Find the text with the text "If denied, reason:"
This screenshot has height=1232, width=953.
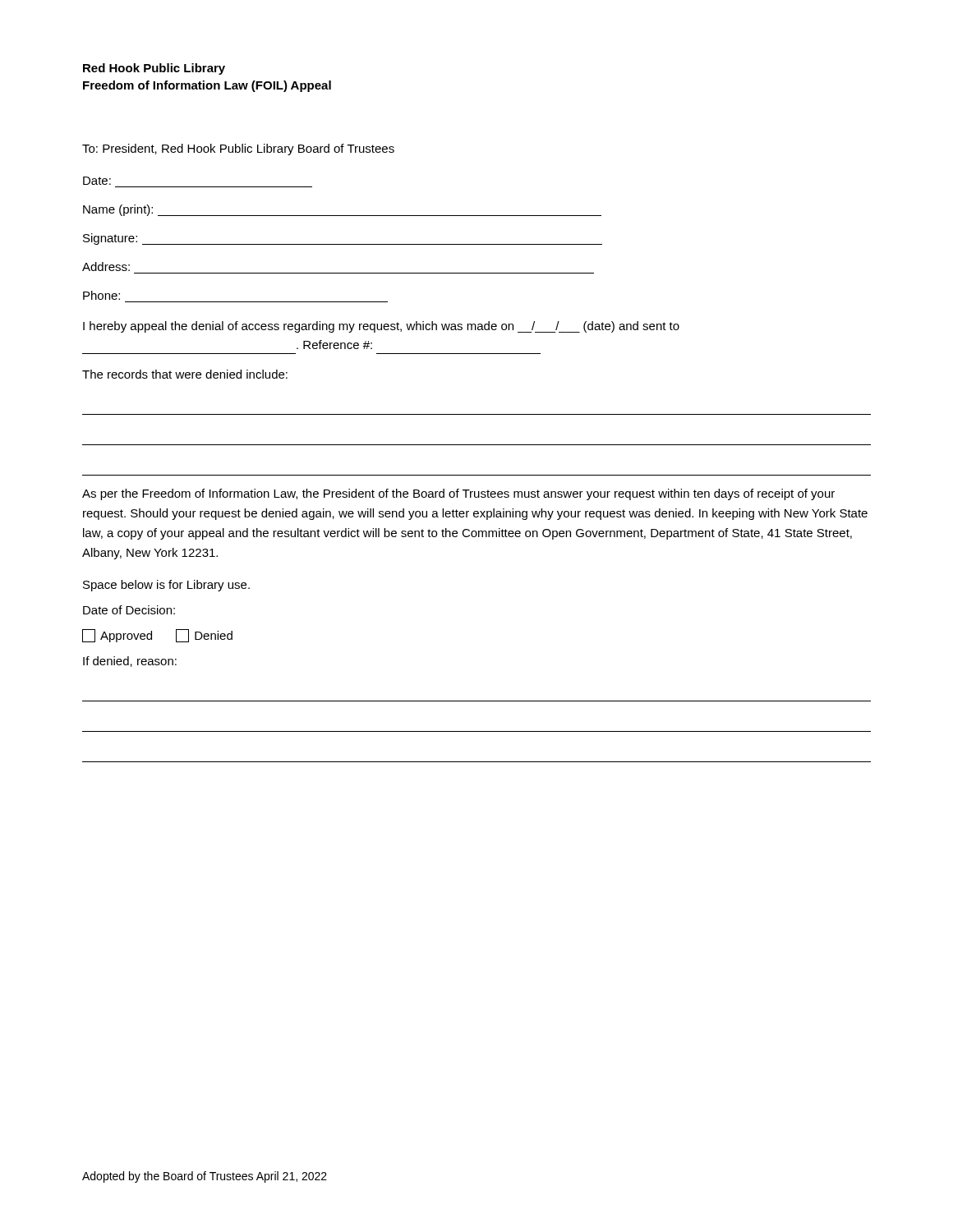coord(130,661)
